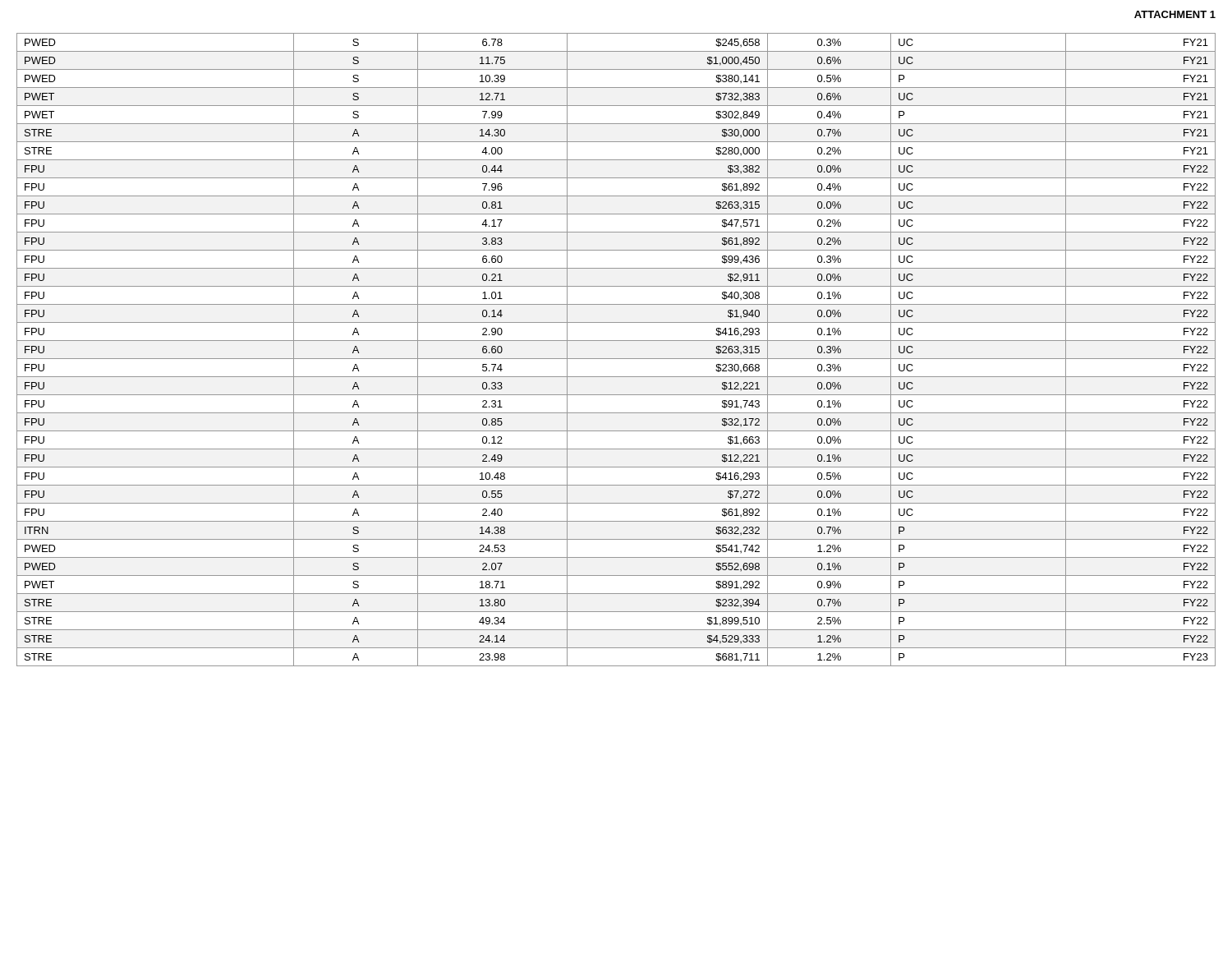Click on the table containing "0.4%"
1232x953 pixels.
(616, 350)
